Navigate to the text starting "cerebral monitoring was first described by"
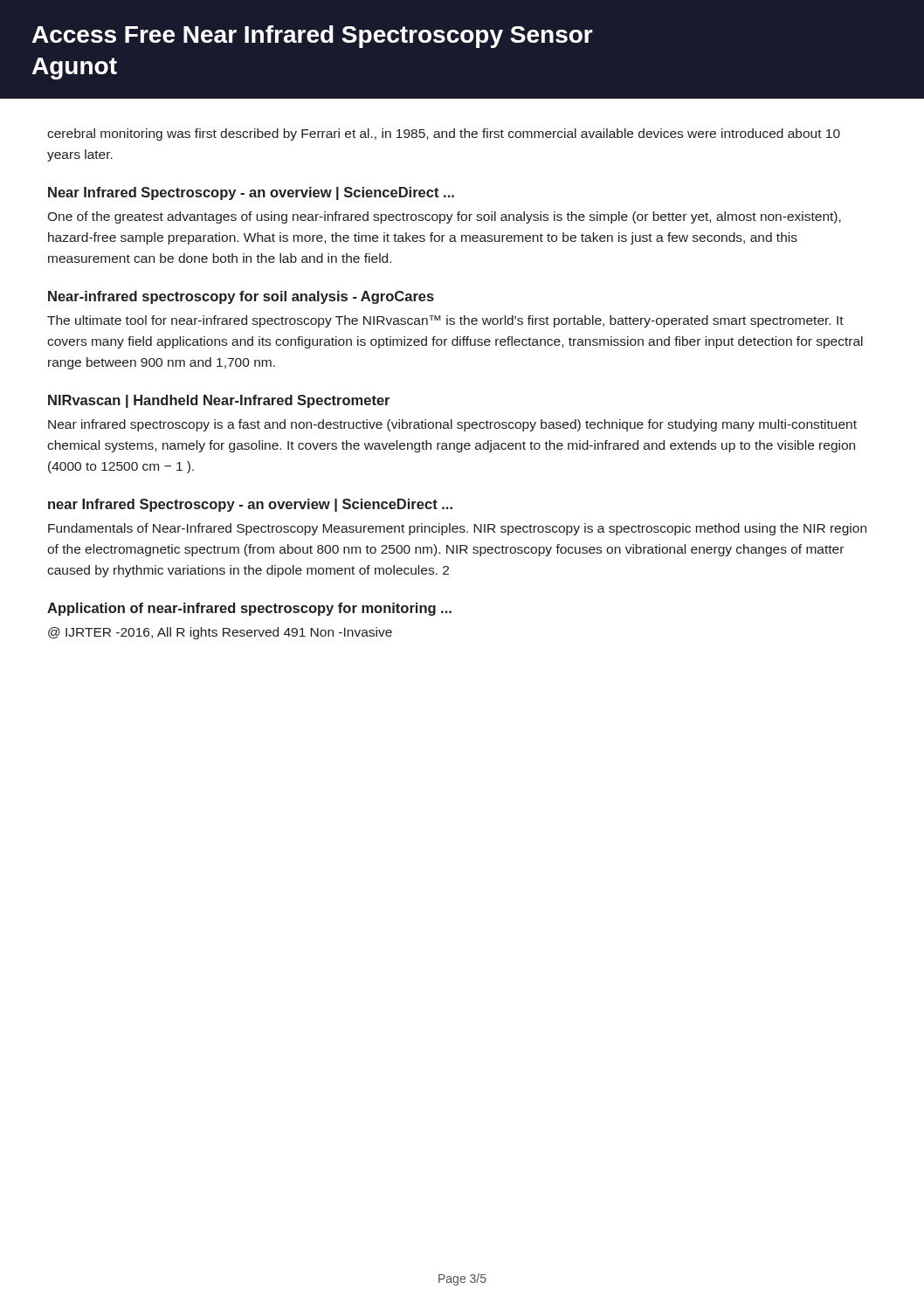 click(444, 144)
